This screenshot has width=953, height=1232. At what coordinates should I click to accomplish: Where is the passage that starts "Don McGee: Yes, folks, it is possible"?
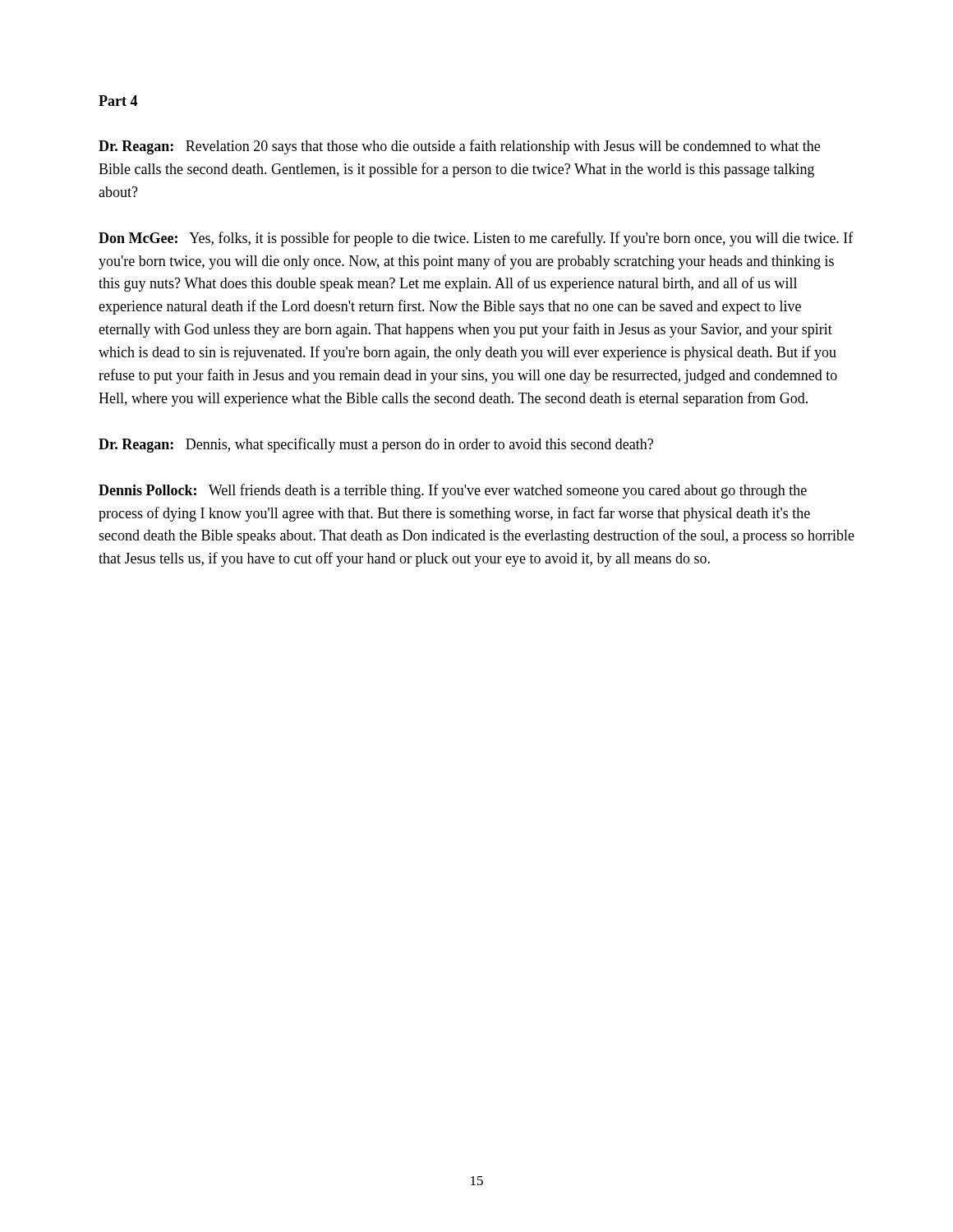pyautogui.click(x=476, y=318)
